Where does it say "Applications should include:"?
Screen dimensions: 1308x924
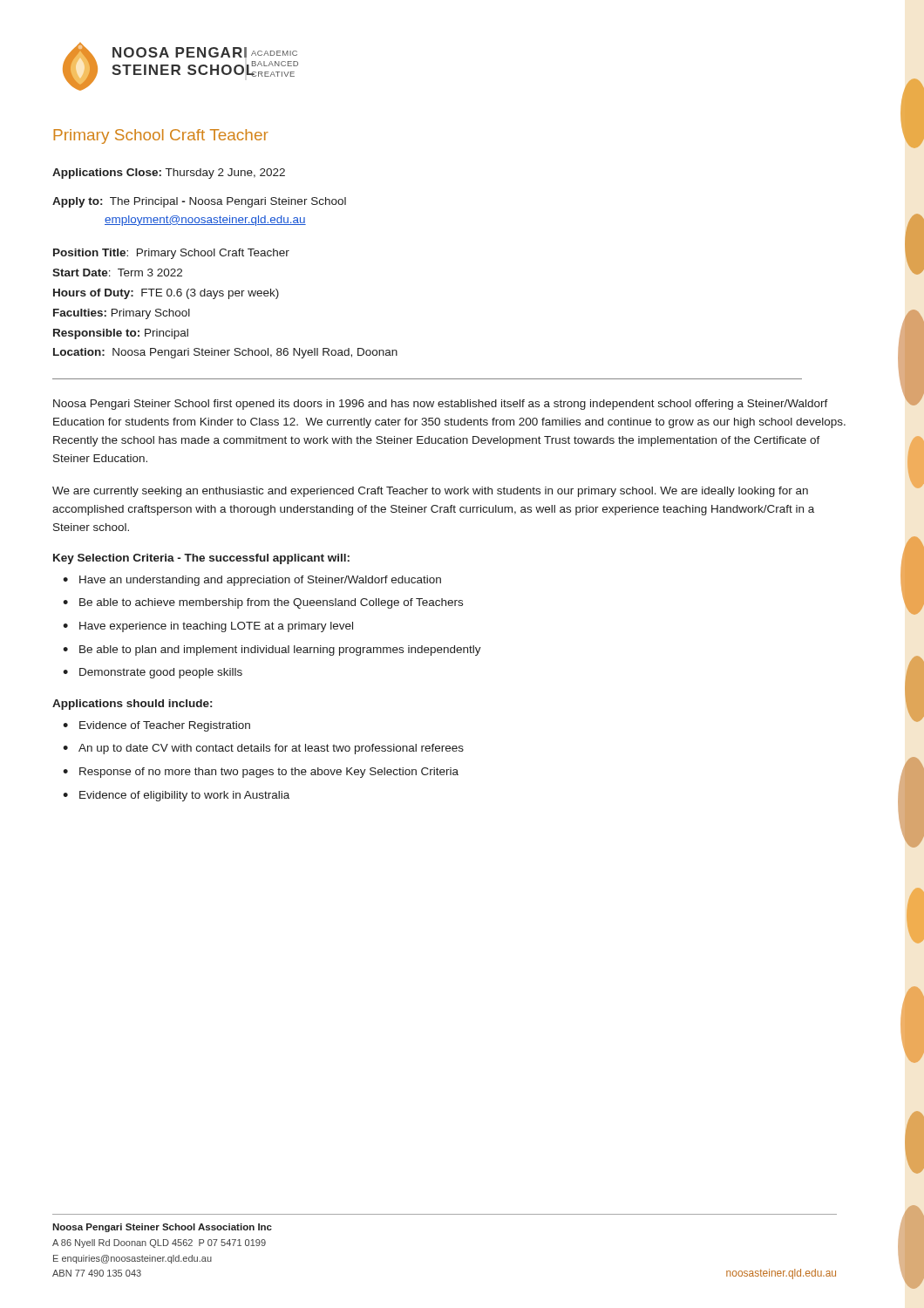(133, 703)
